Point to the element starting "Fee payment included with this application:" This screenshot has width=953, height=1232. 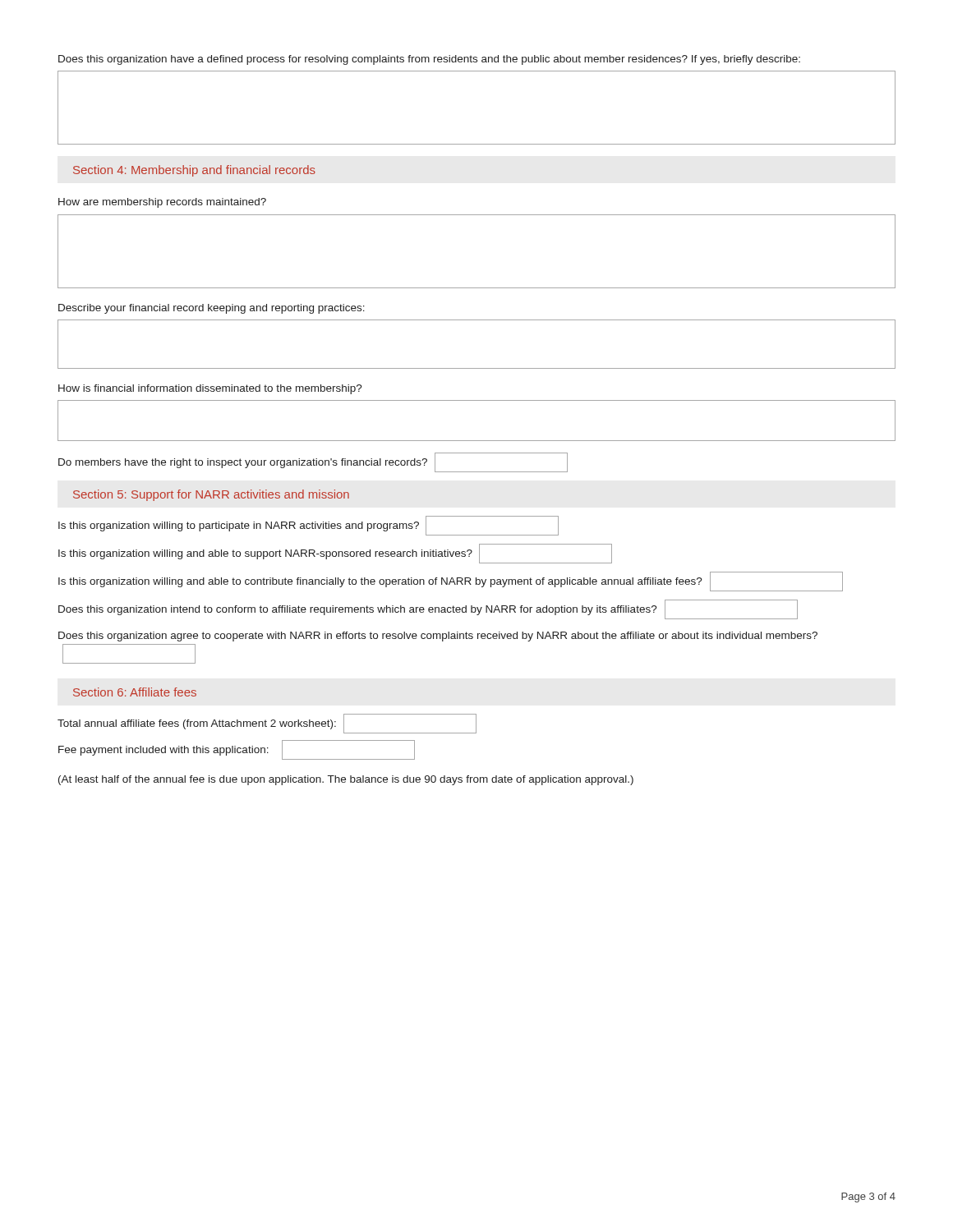(x=236, y=750)
